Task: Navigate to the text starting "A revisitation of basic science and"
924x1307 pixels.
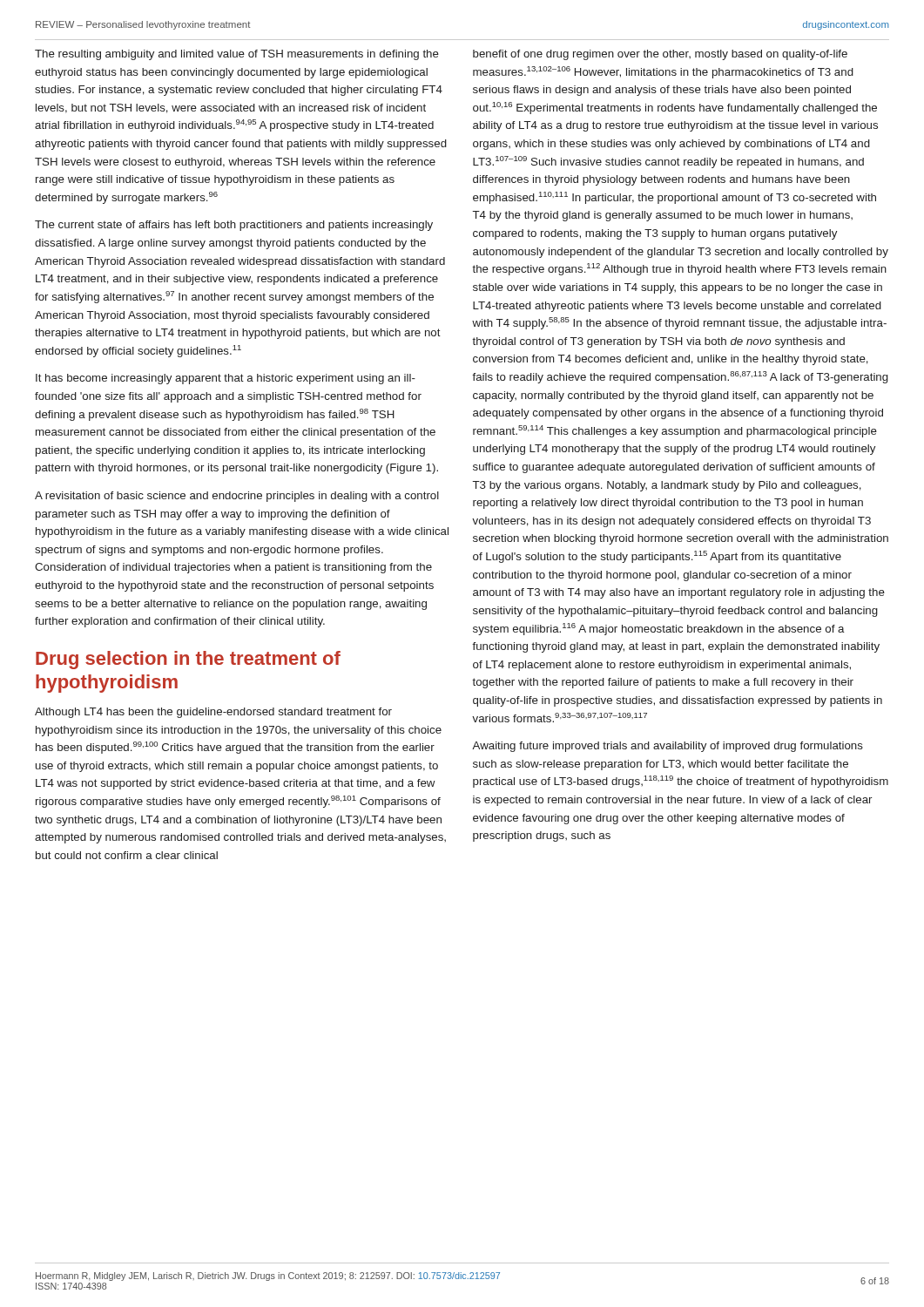Action: point(243,559)
